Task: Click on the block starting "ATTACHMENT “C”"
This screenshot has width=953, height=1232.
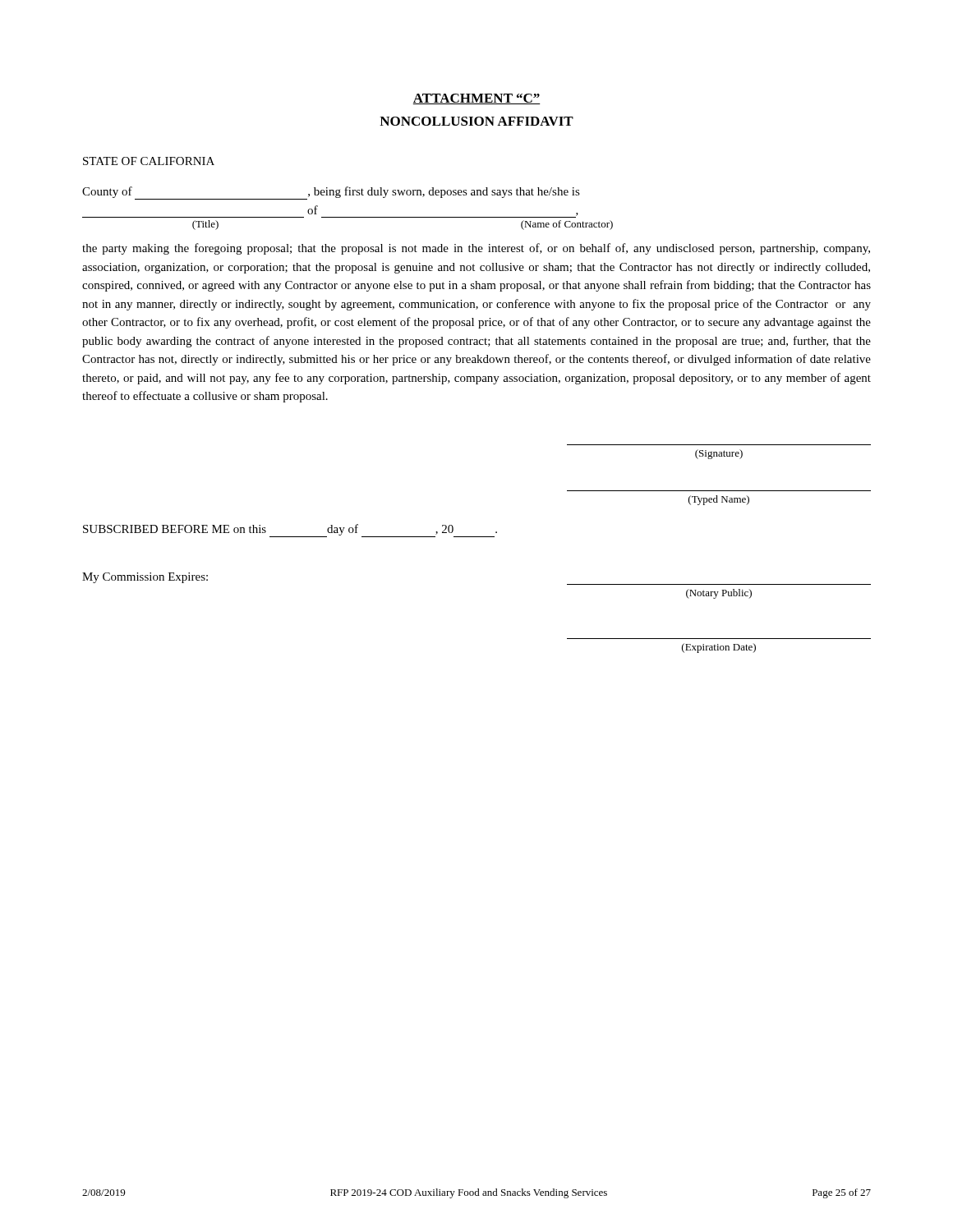Action: point(476,99)
